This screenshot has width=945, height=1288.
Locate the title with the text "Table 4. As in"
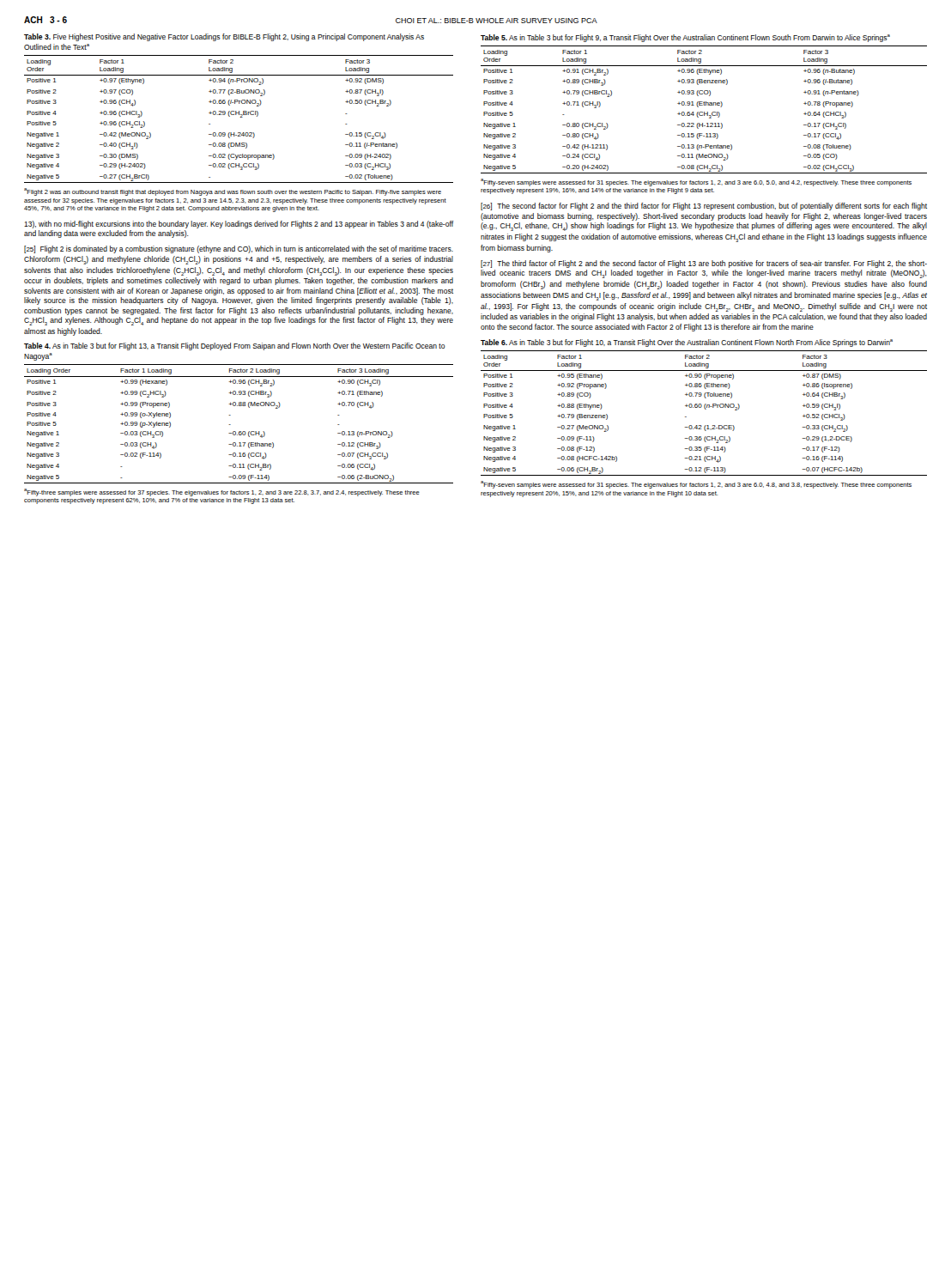tap(235, 351)
